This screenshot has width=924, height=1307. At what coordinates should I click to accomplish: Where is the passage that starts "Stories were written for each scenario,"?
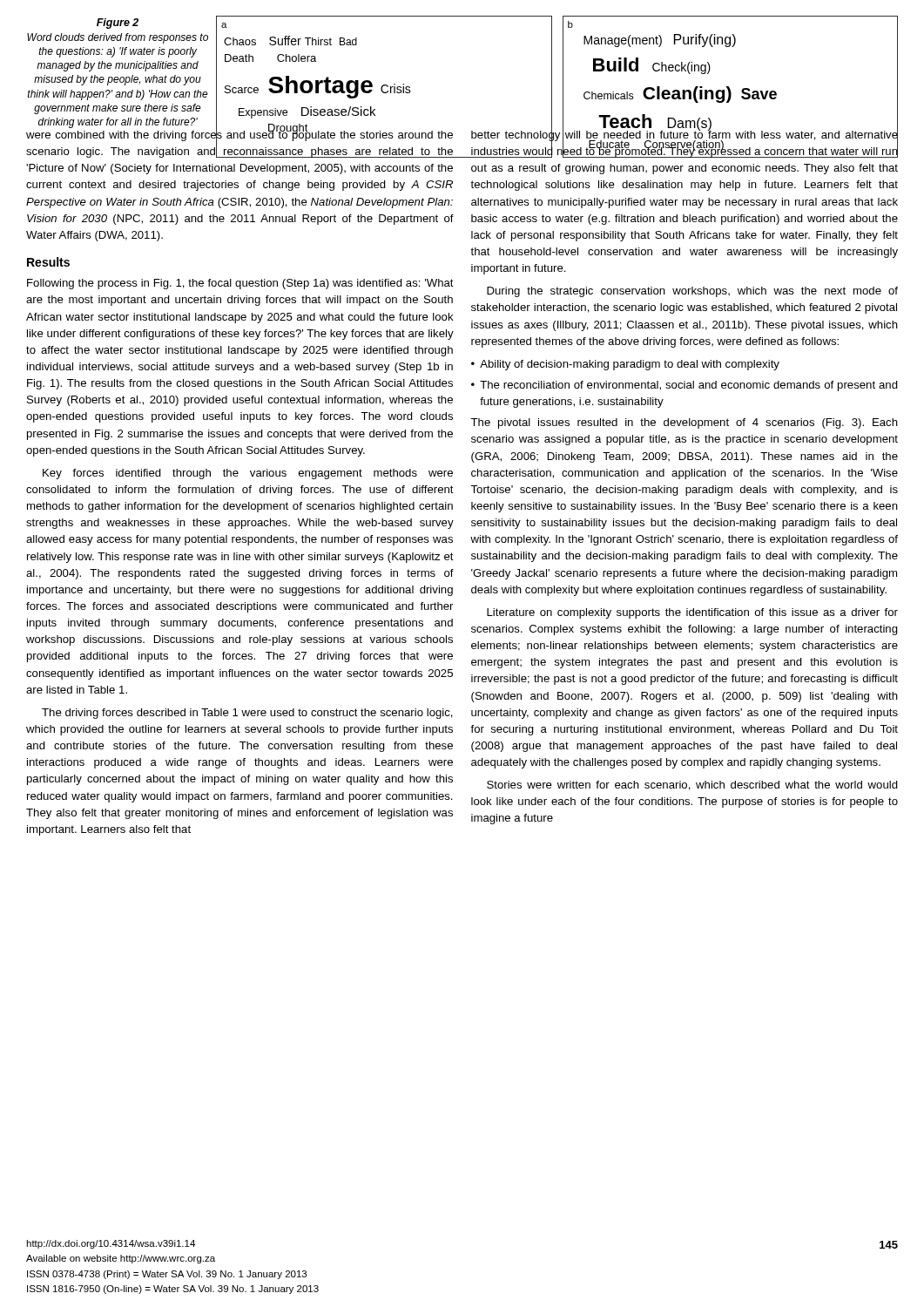[x=684, y=802]
